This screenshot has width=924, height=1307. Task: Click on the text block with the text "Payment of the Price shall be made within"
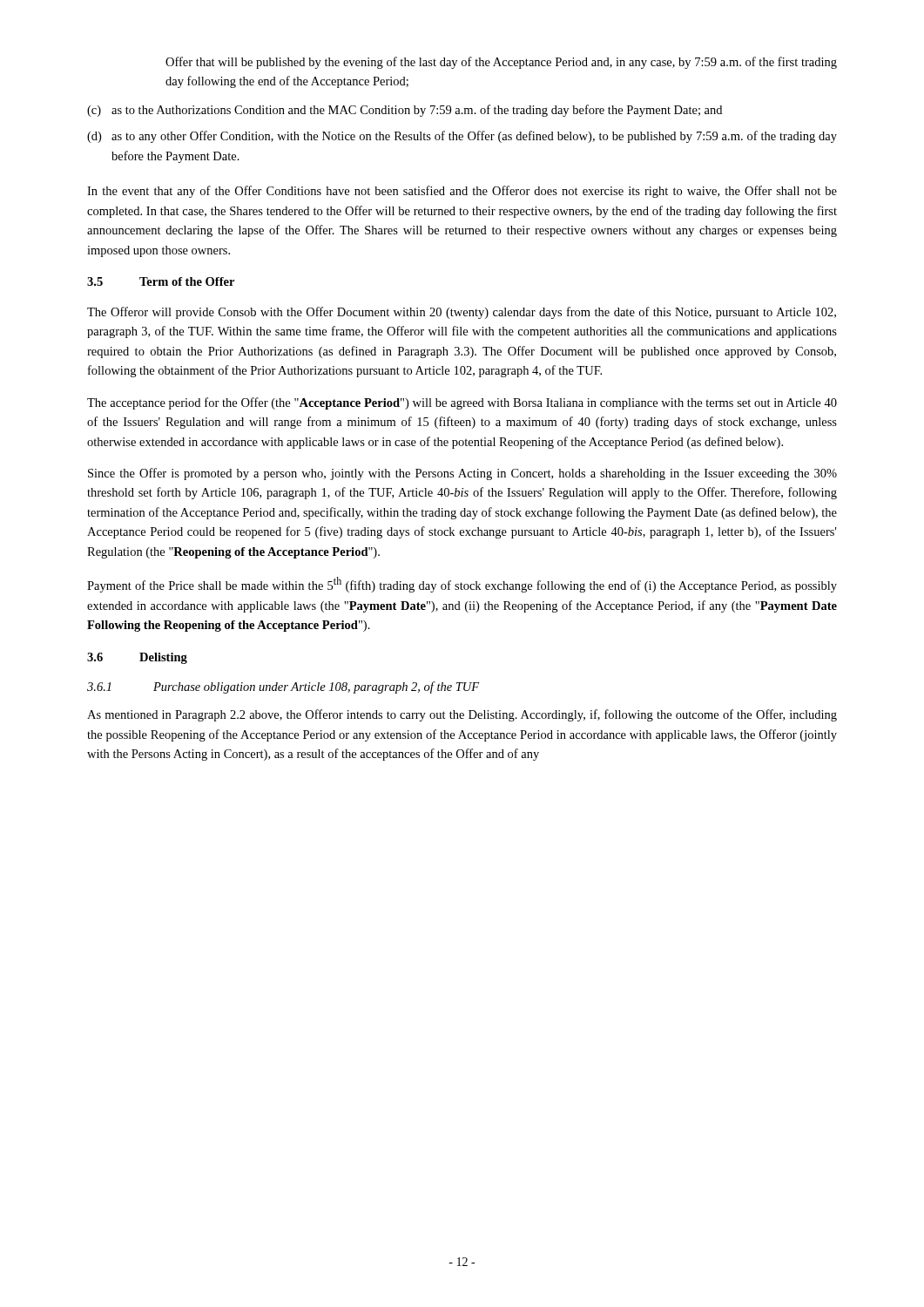tap(462, 604)
